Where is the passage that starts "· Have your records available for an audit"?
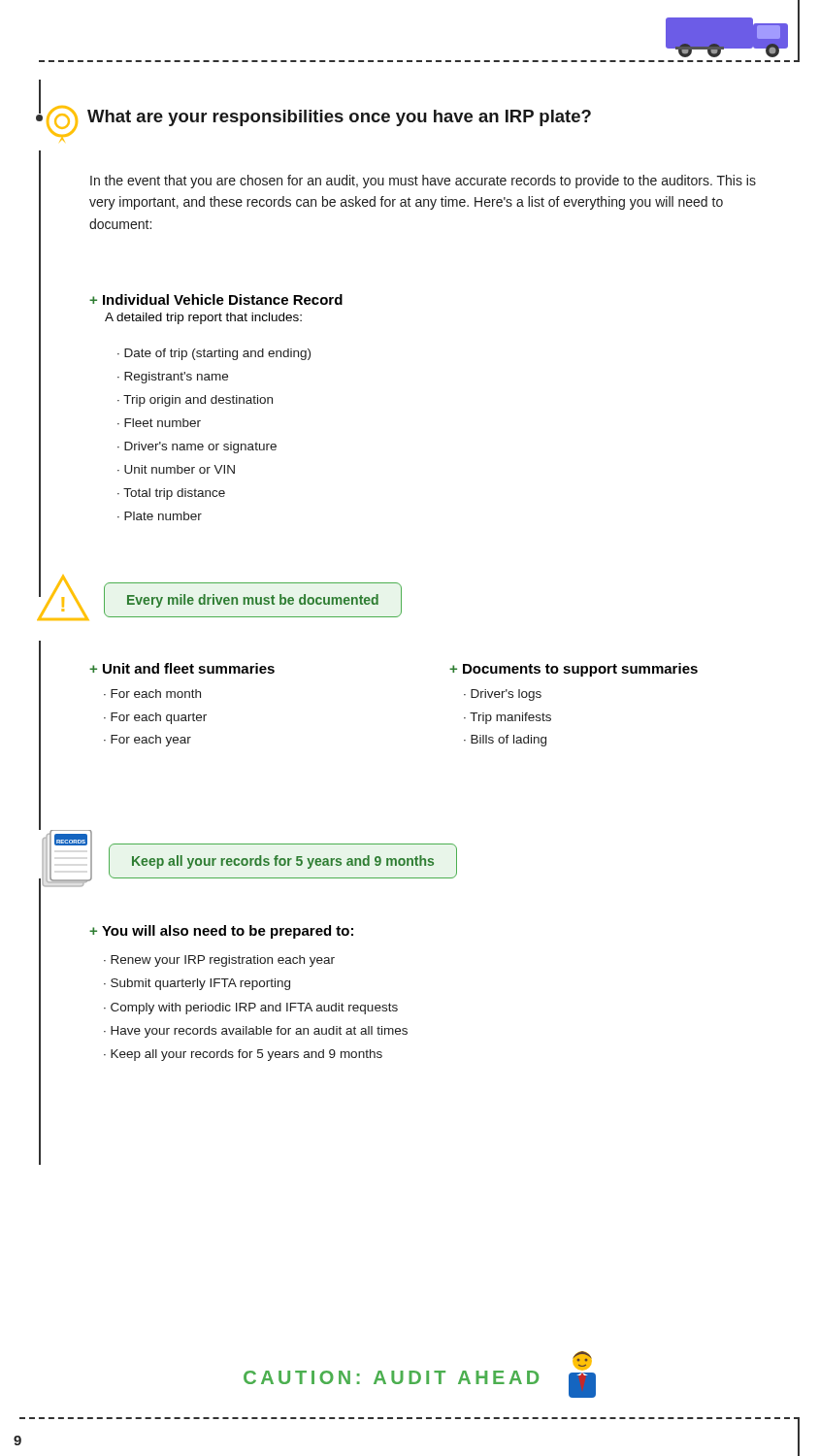 255,1030
